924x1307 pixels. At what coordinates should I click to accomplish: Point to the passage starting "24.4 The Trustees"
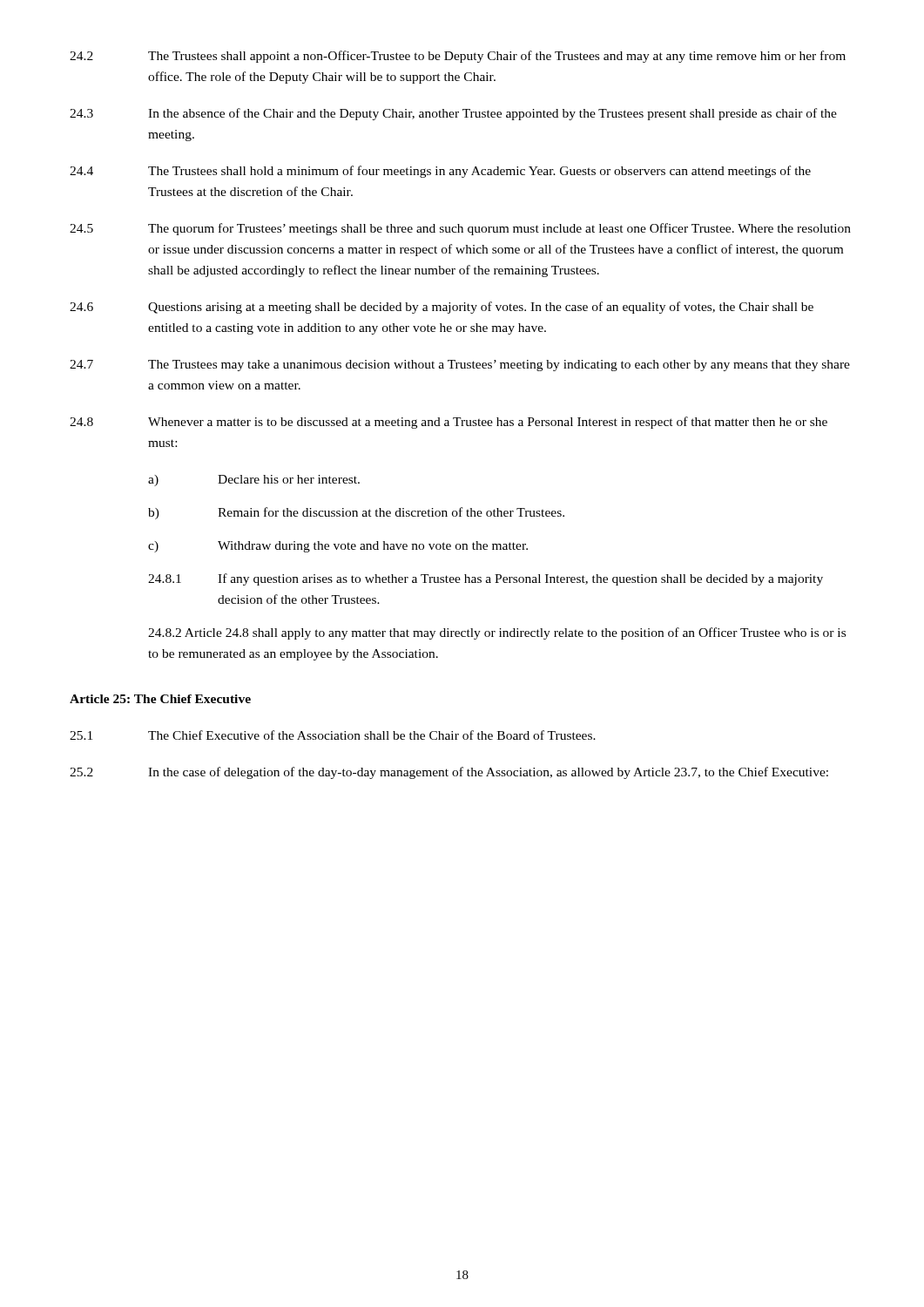(462, 181)
